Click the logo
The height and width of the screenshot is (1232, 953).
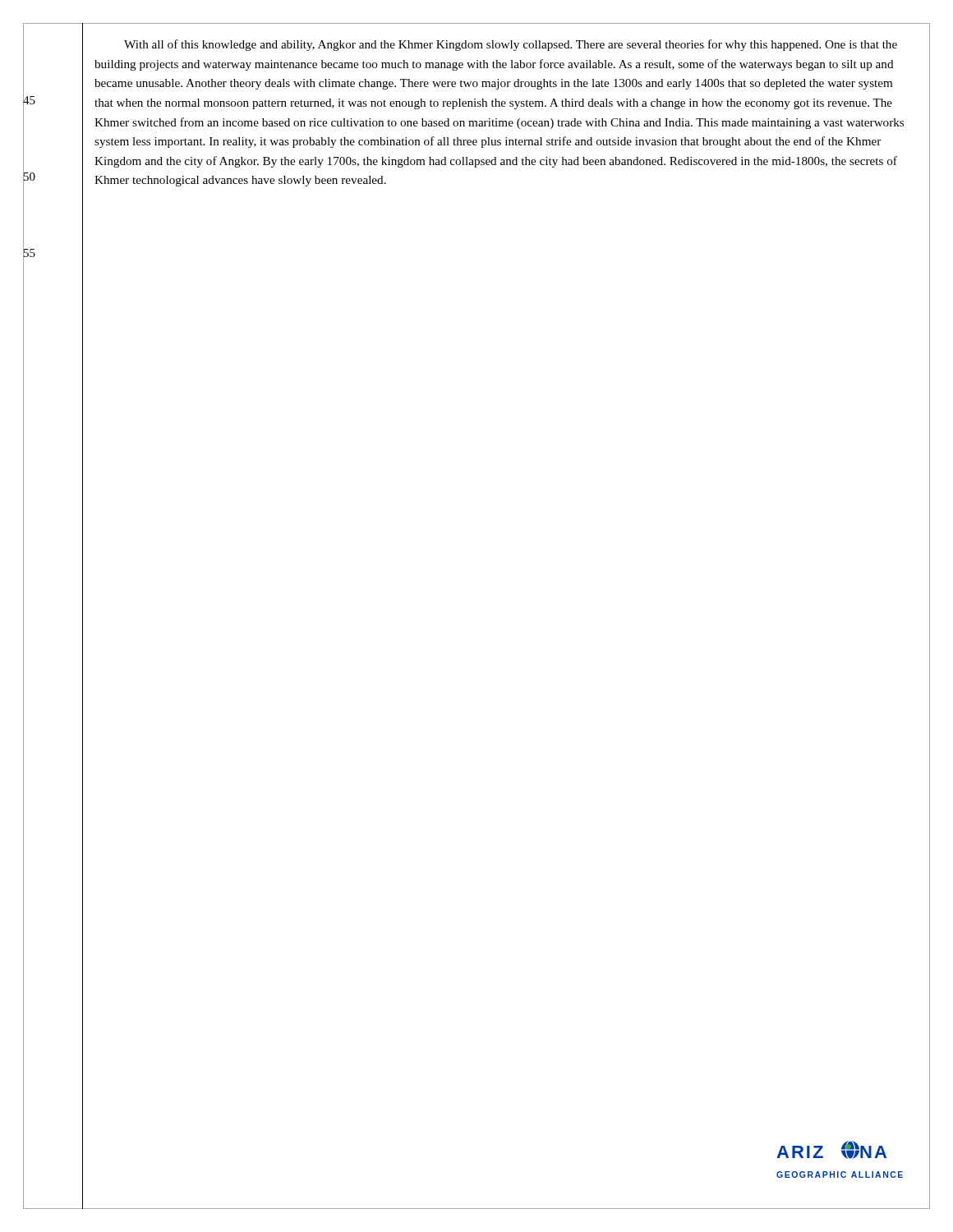[842, 1164]
